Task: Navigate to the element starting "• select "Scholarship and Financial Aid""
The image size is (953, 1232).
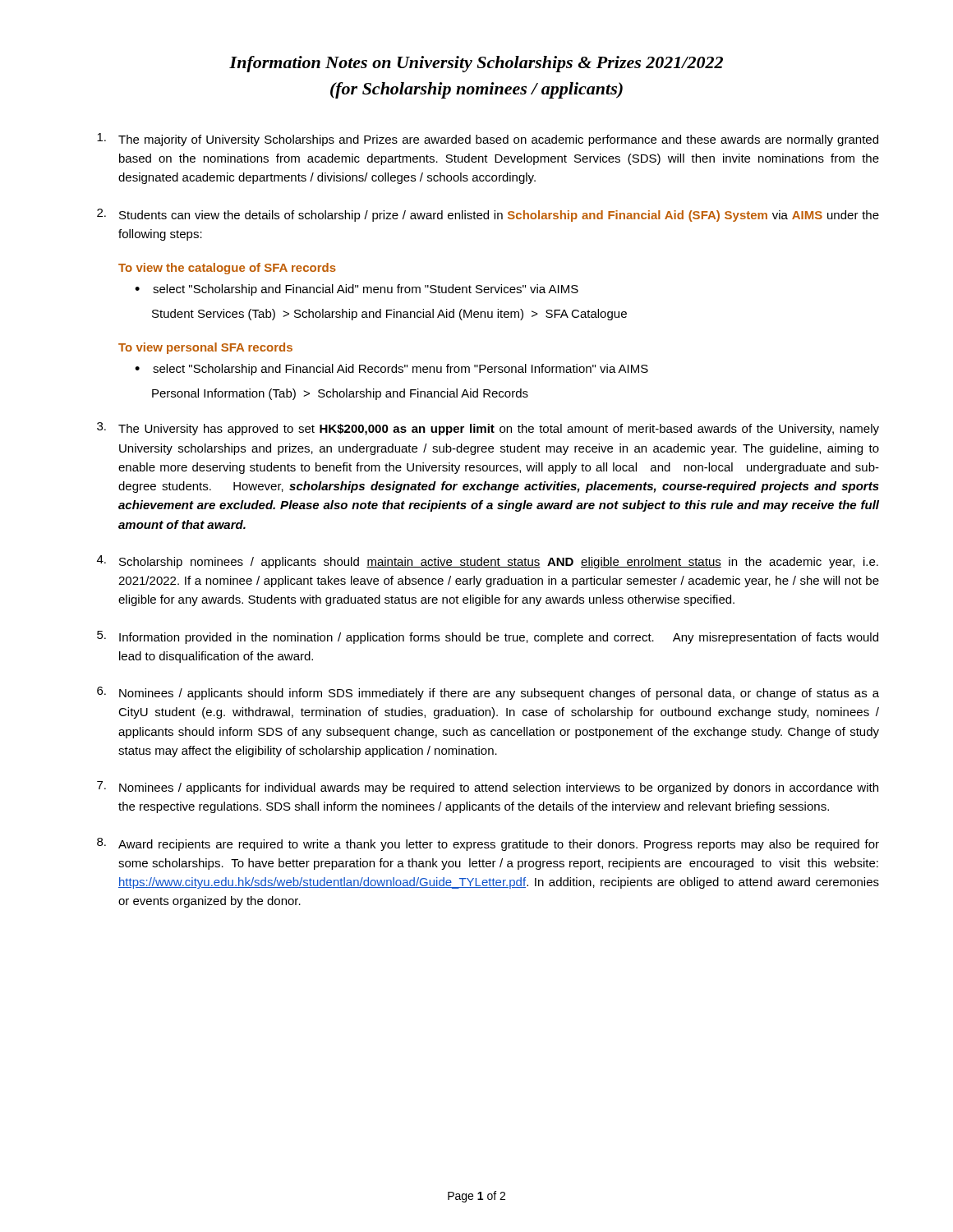Action: (357, 290)
